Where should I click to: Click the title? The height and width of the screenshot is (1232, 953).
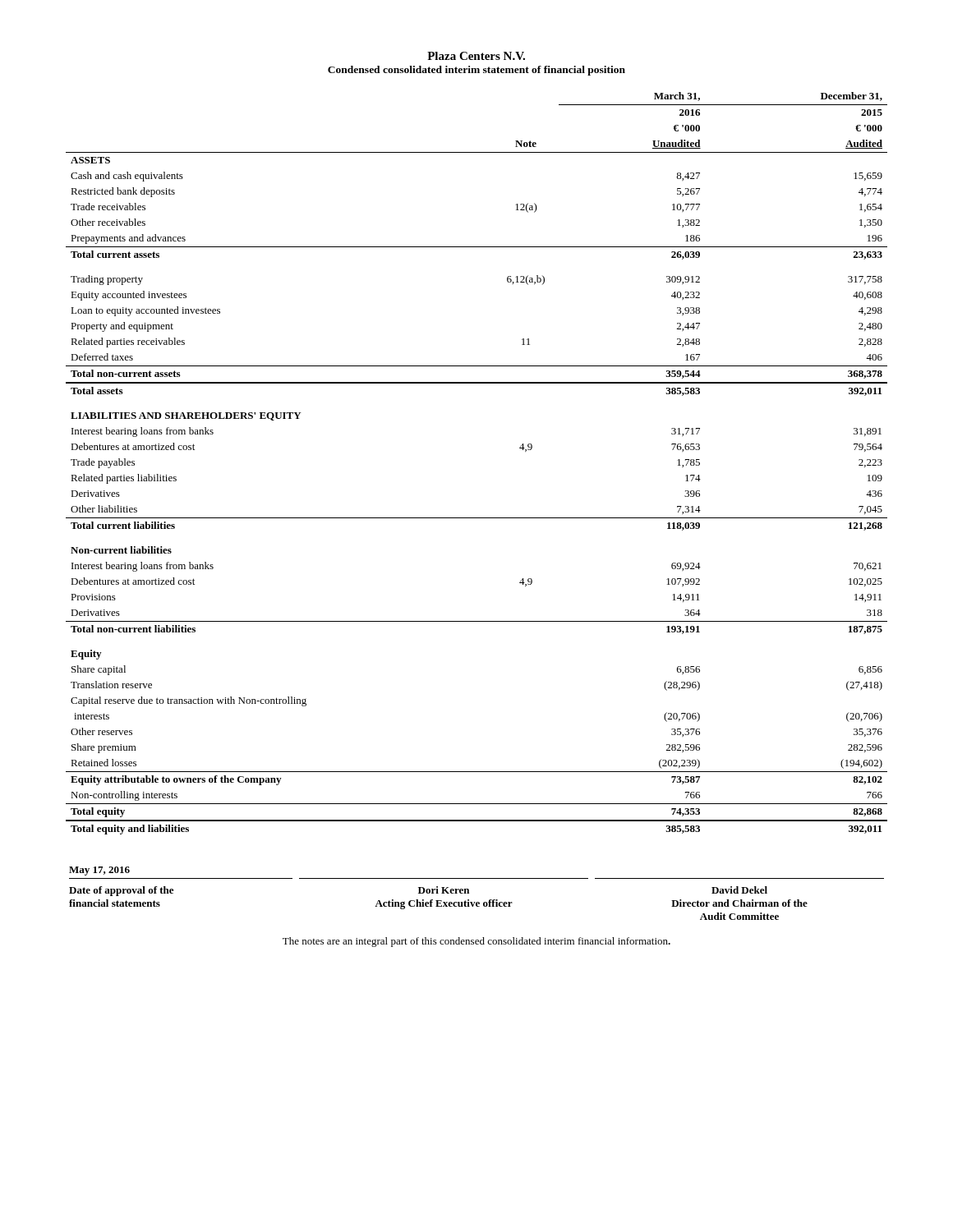click(x=476, y=63)
